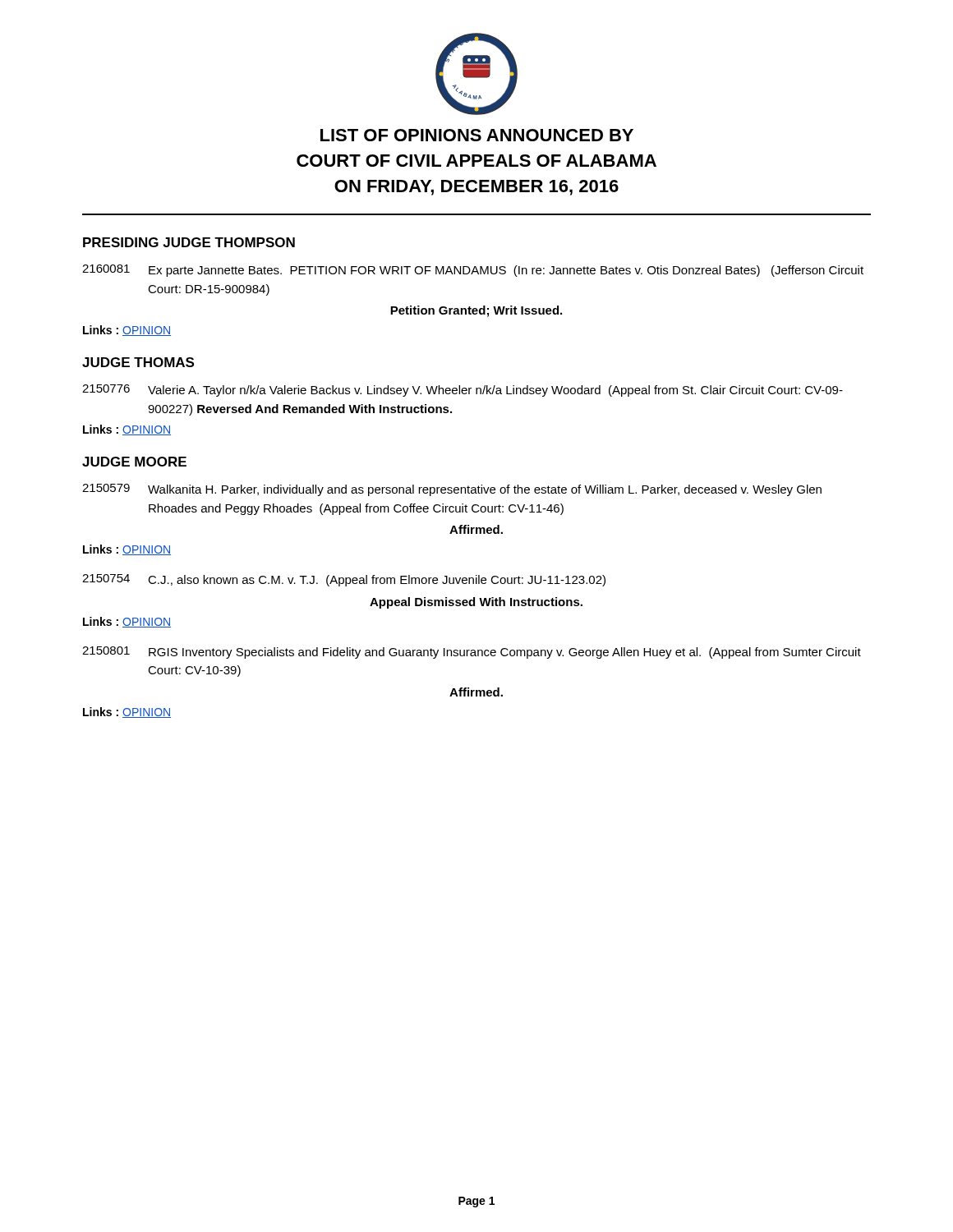Locate the text block that reads "2160081 Ex parte Jannette Bates. PETITION"
This screenshot has width=953, height=1232.
[x=476, y=280]
